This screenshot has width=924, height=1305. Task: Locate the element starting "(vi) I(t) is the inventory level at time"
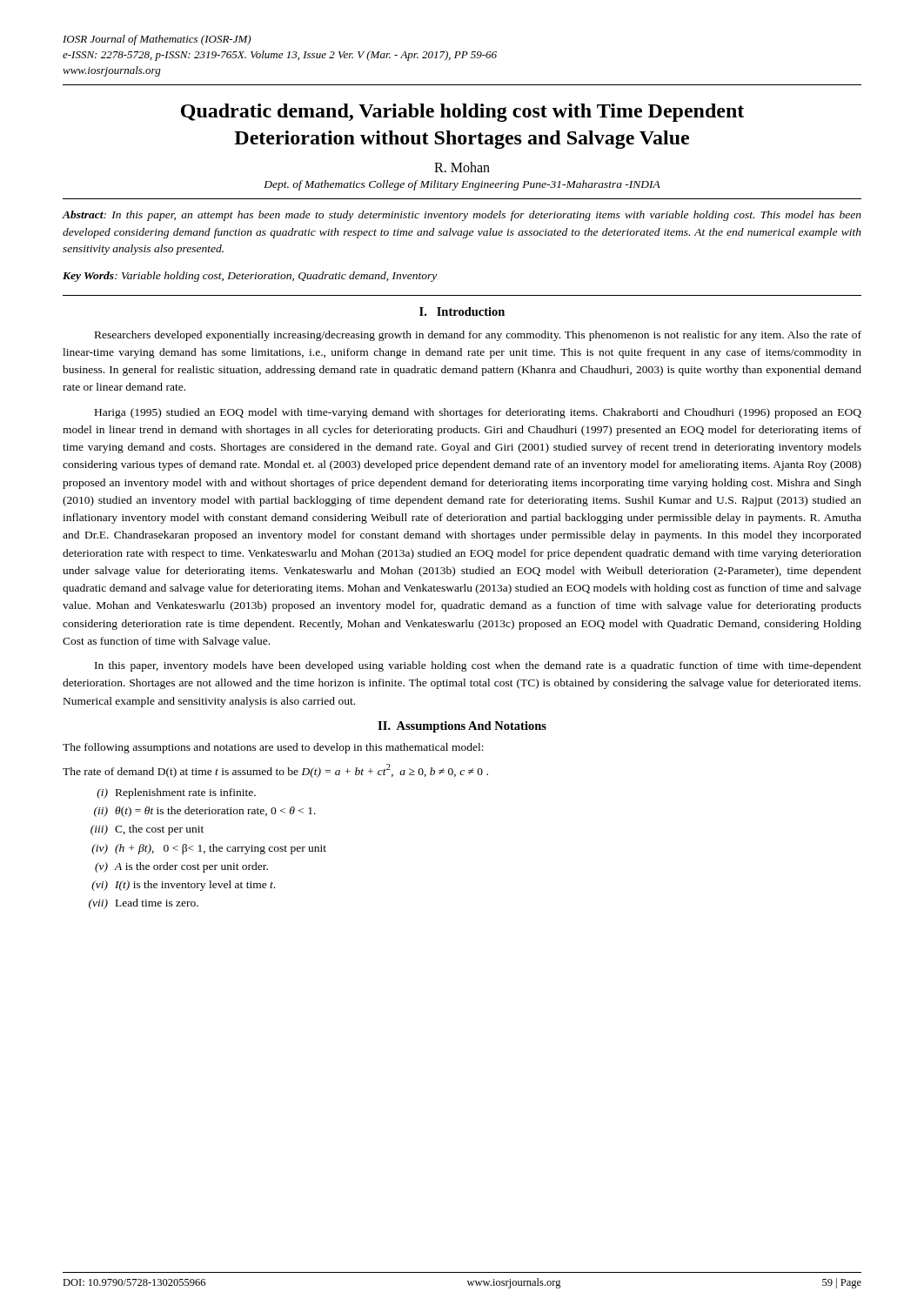coord(183,886)
